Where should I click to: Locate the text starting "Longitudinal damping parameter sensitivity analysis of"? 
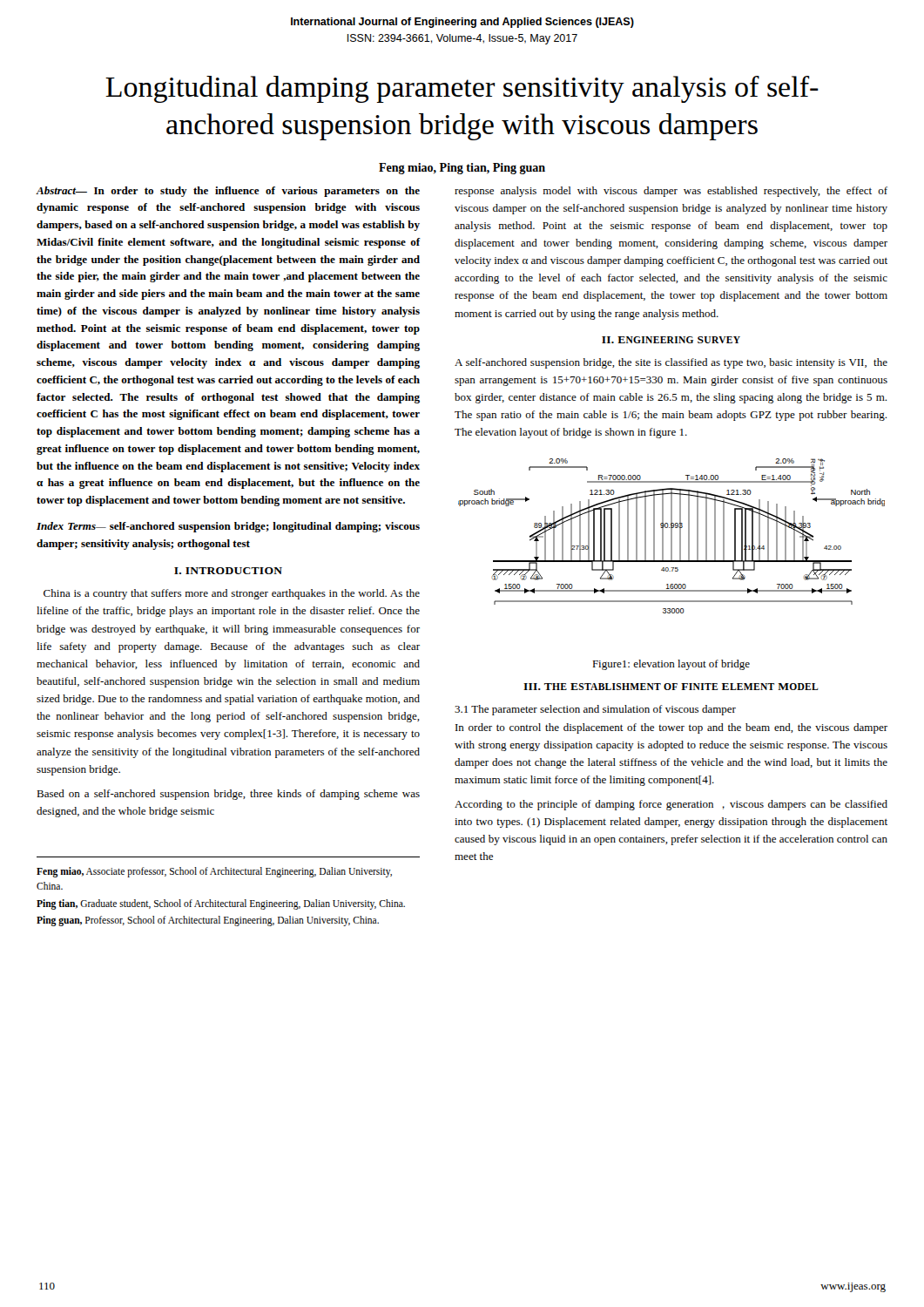pos(462,105)
